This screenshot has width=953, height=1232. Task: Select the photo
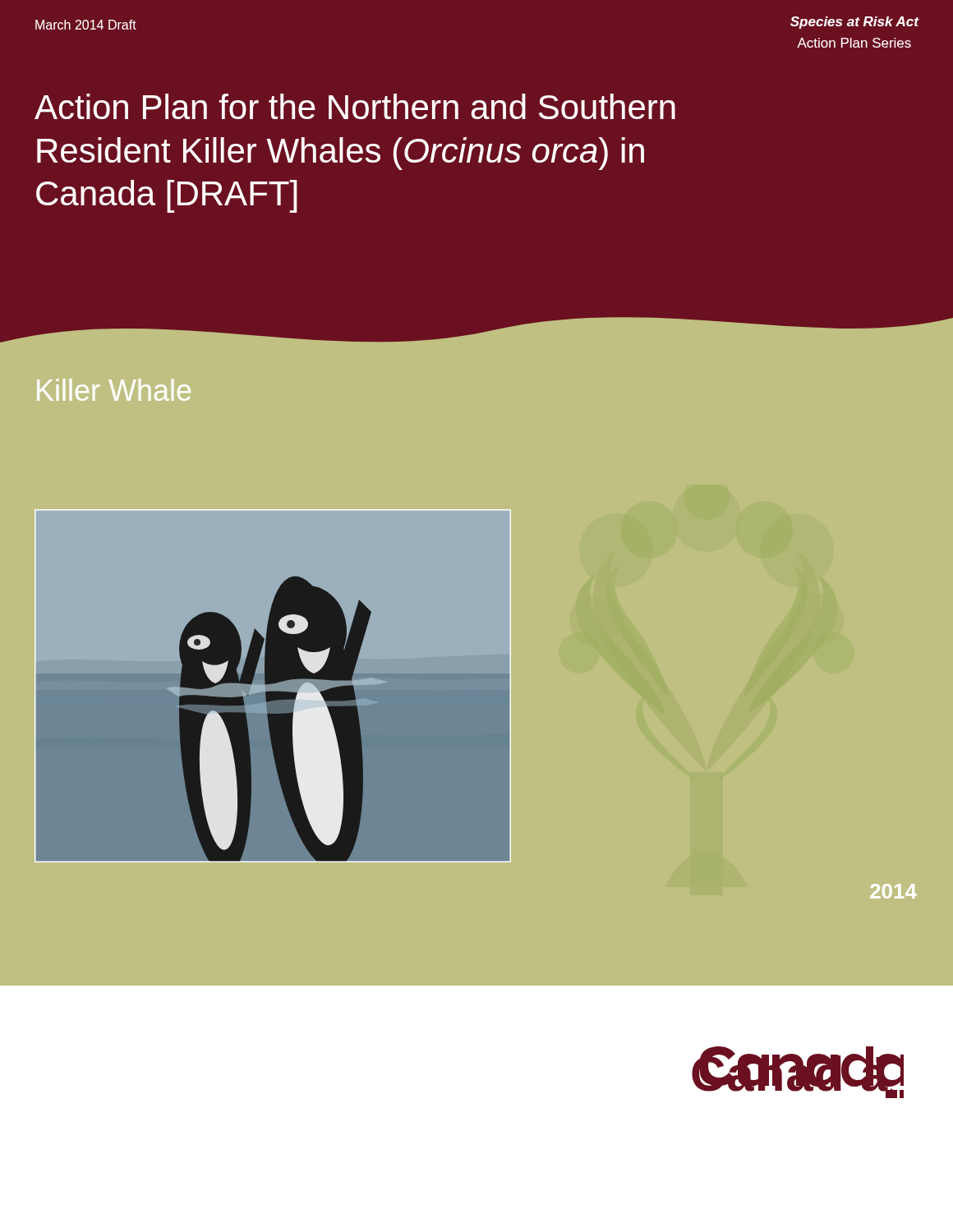pyautogui.click(x=273, y=686)
